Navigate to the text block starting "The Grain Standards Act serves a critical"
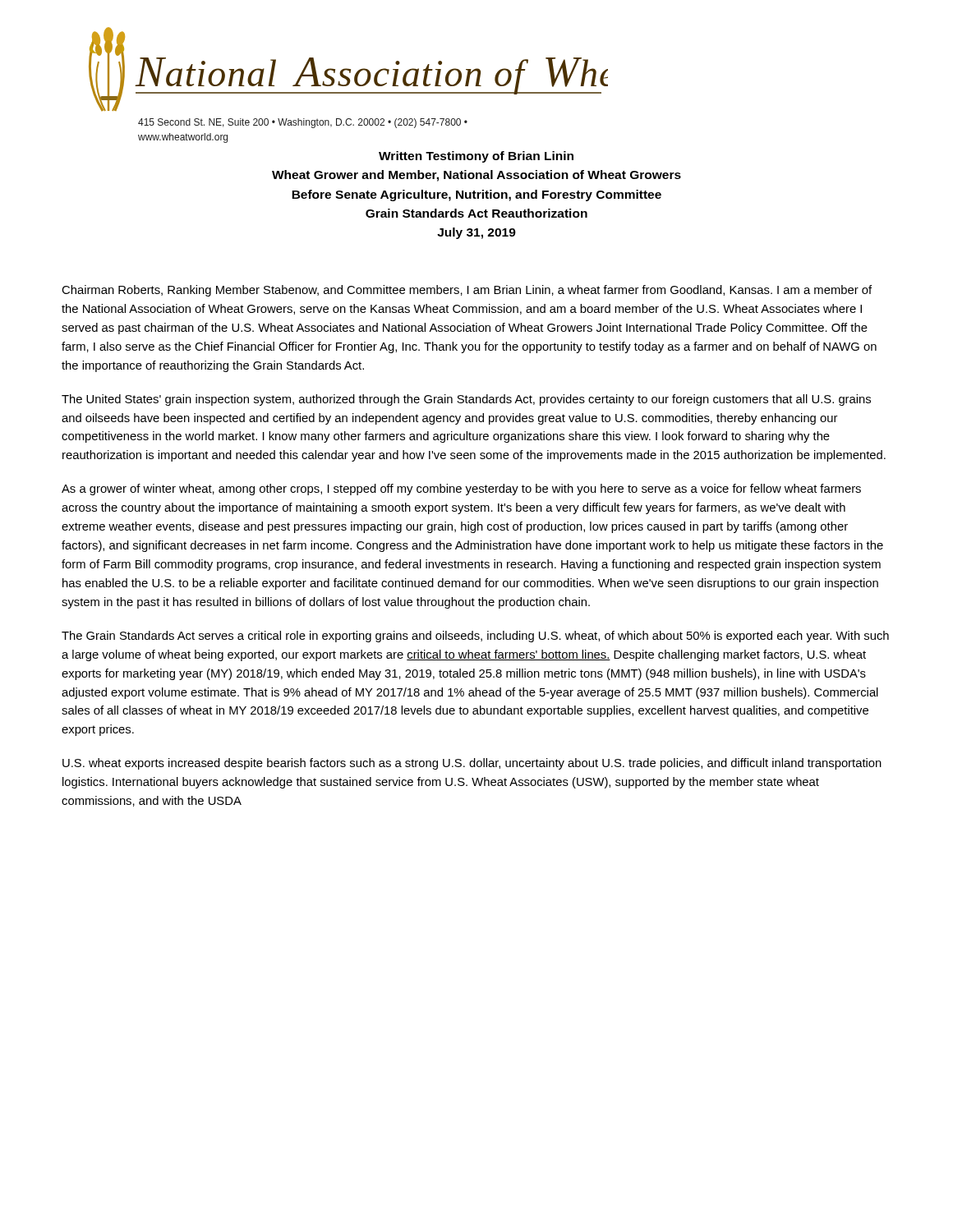 coord(476,683)
